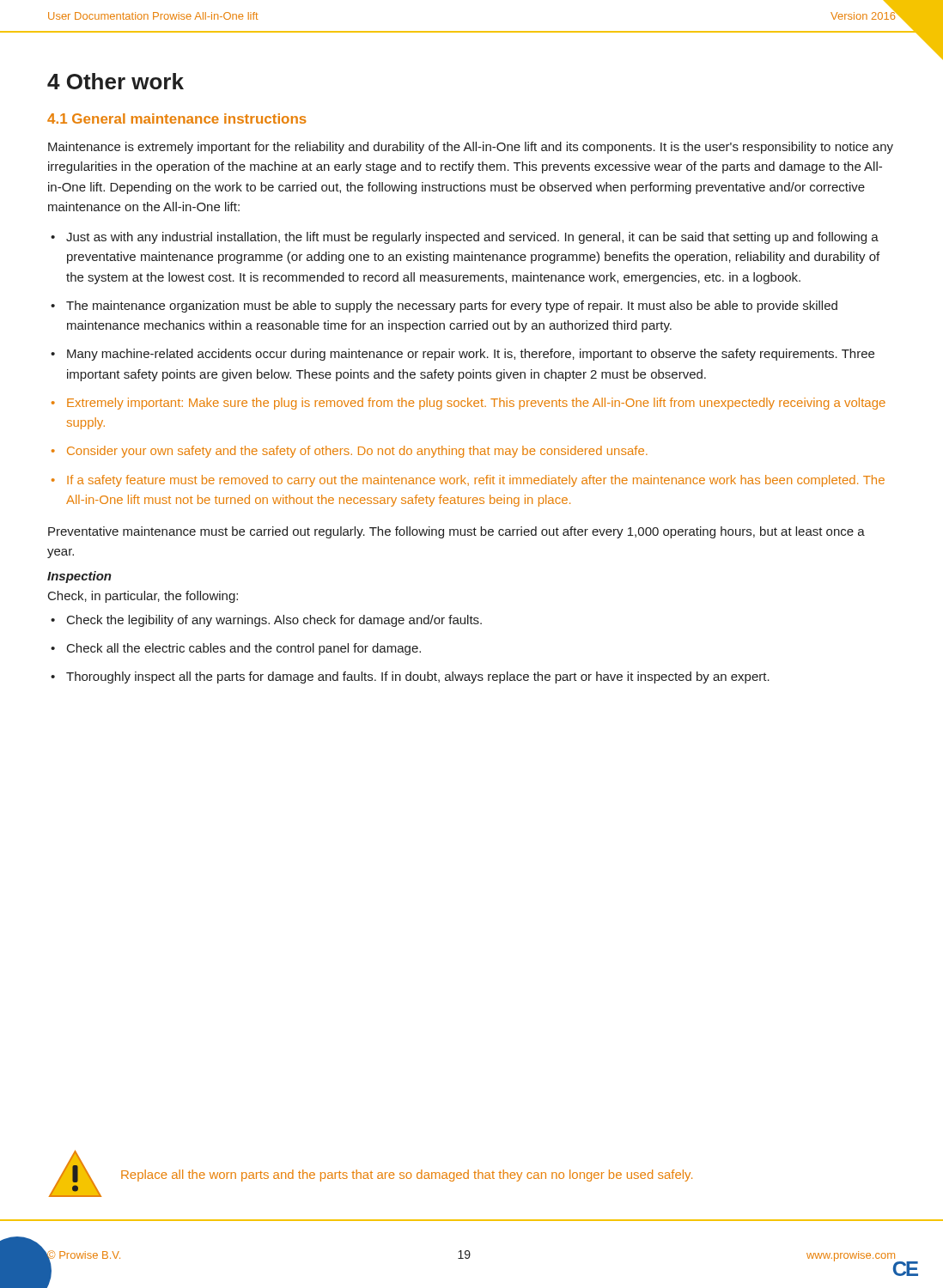943x1288 pixels.
Task: Point to "4 Other work"
Action: coord(115,82)
